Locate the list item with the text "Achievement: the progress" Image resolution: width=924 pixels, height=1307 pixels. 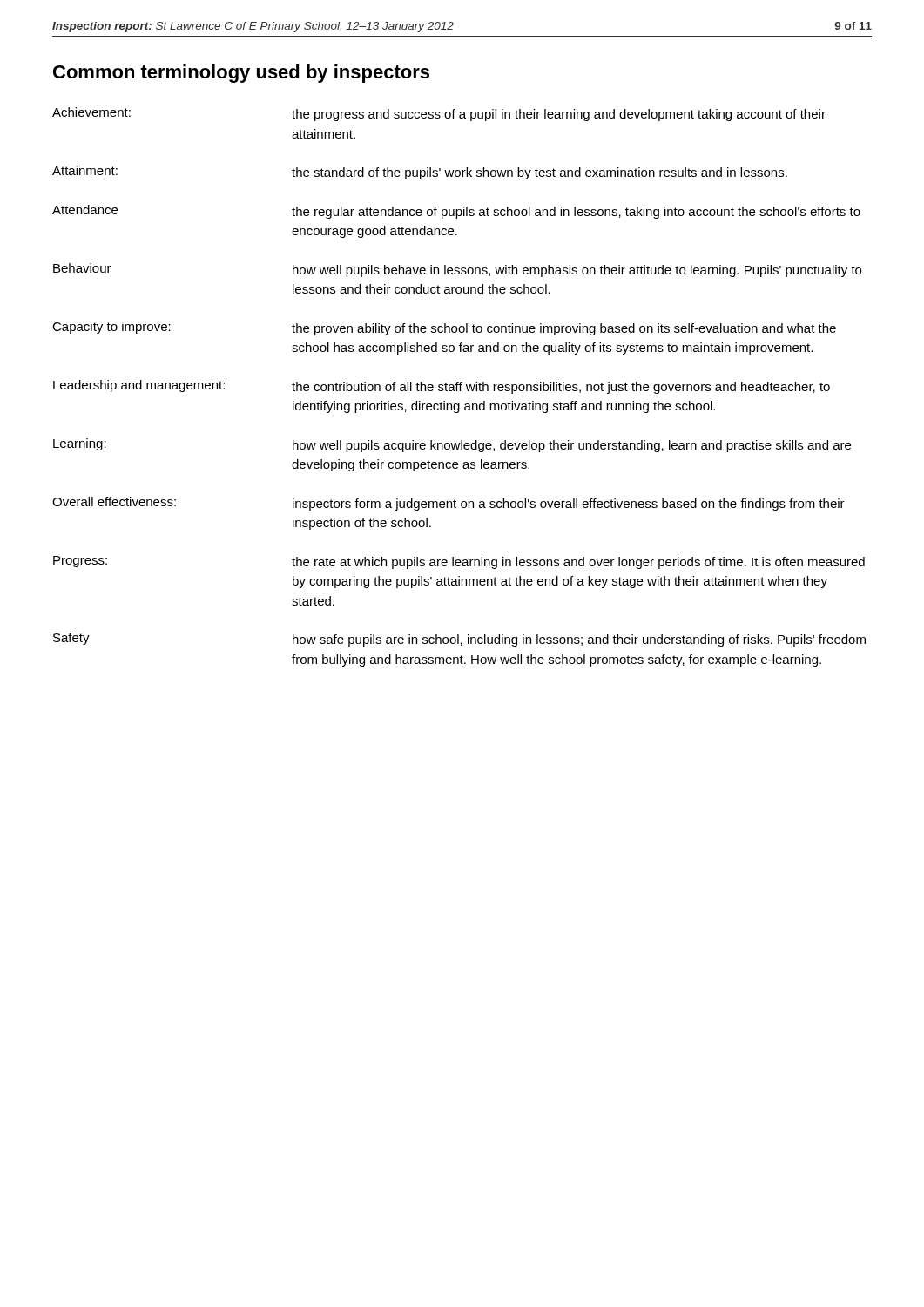[x=462, y=124]
